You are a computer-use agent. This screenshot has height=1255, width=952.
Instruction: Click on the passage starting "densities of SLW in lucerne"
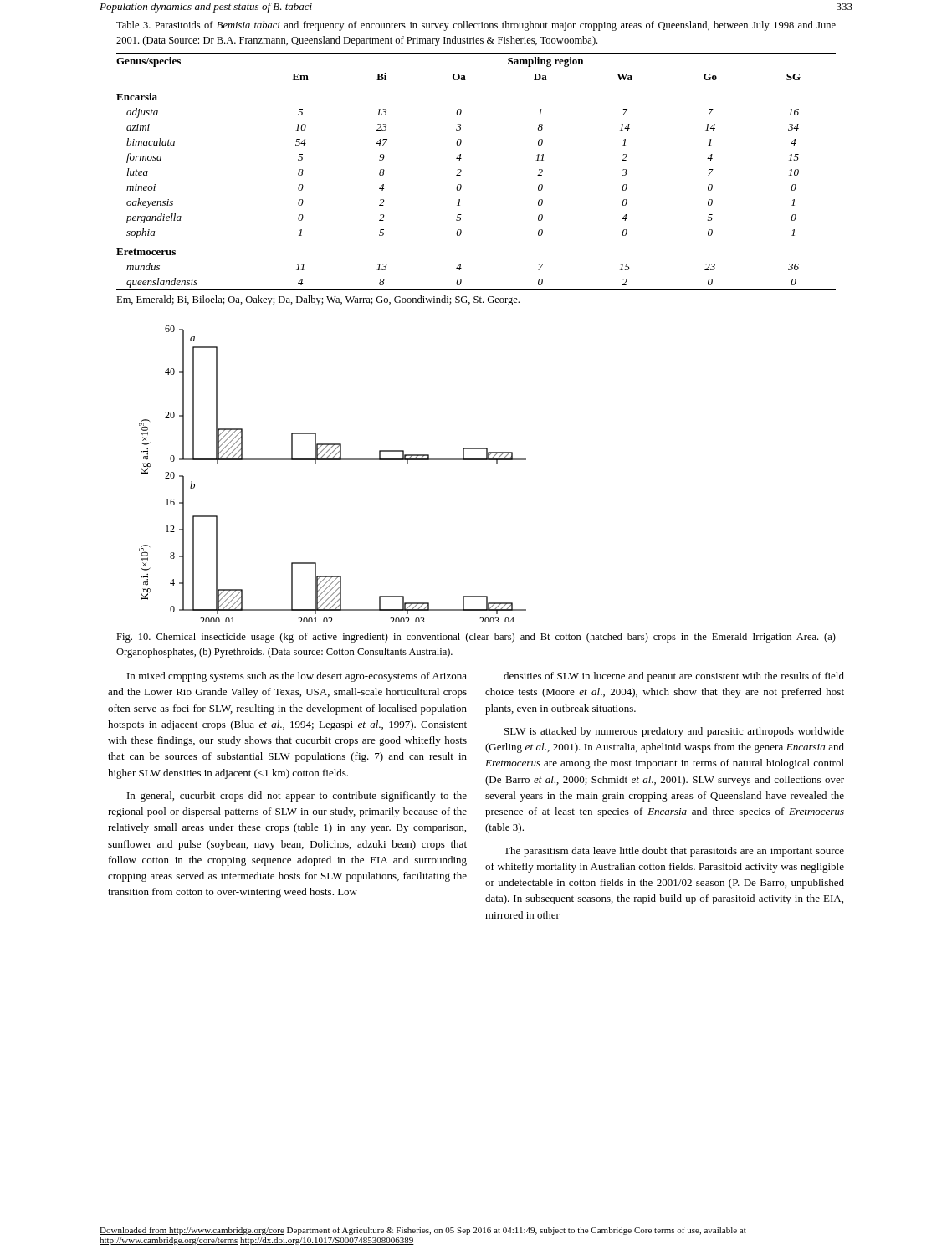(x=665, y=692)
